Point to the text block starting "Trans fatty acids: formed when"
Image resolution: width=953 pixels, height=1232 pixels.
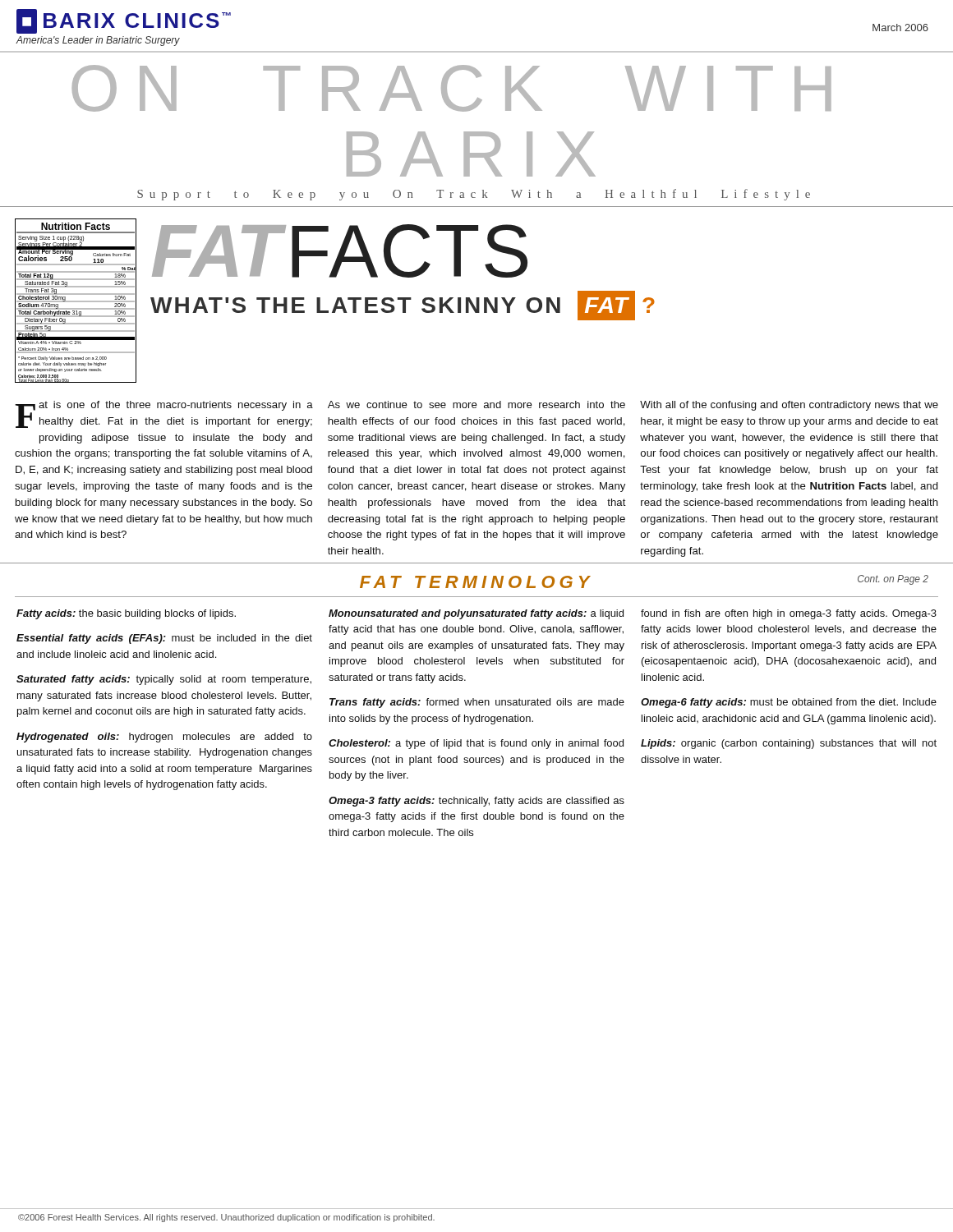tap(476, 710)
